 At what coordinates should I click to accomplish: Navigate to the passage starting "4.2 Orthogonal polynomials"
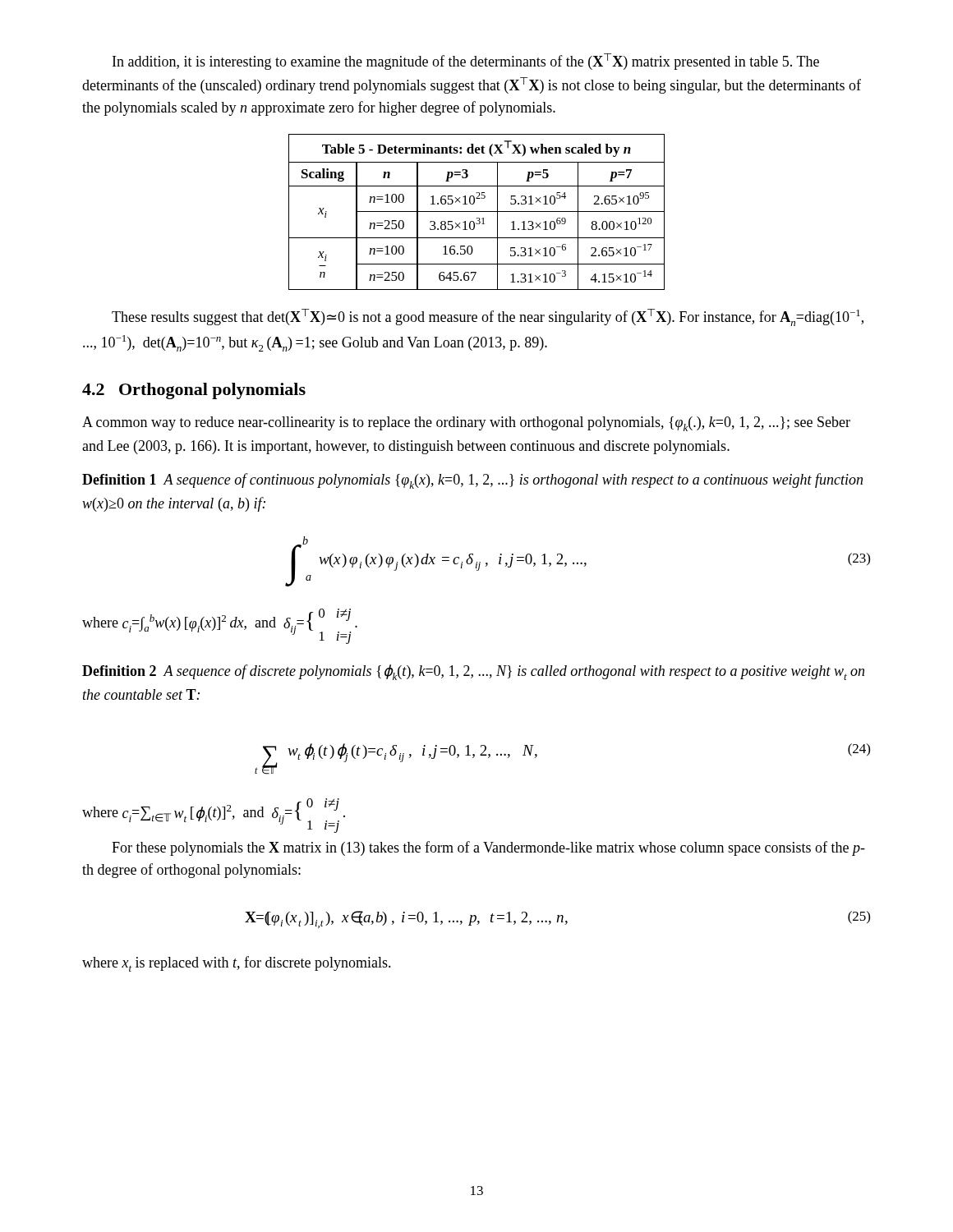click(x=194, y=391)
